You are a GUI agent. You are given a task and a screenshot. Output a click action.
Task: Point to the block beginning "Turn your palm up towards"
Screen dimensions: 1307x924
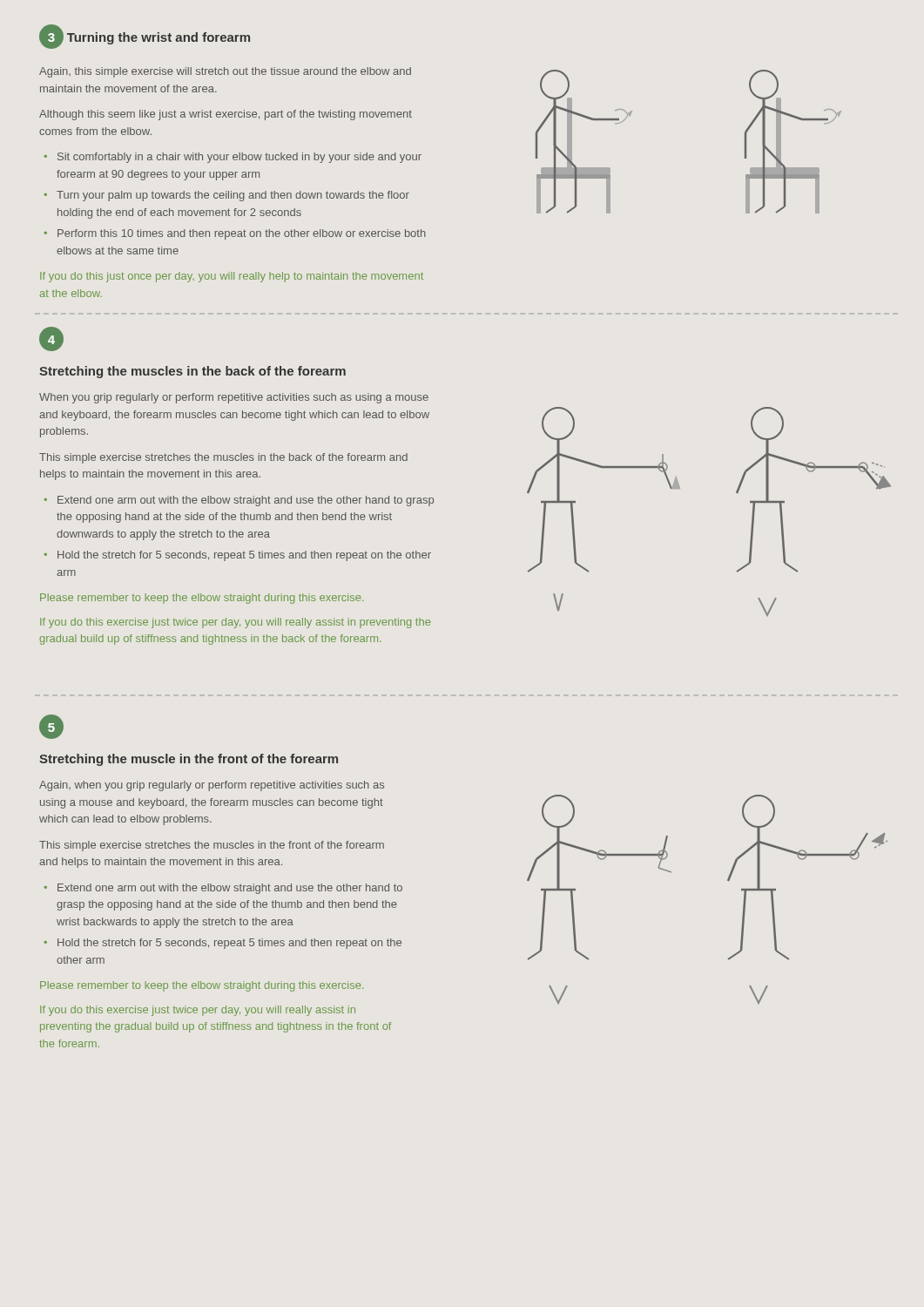tap(233, 203)
